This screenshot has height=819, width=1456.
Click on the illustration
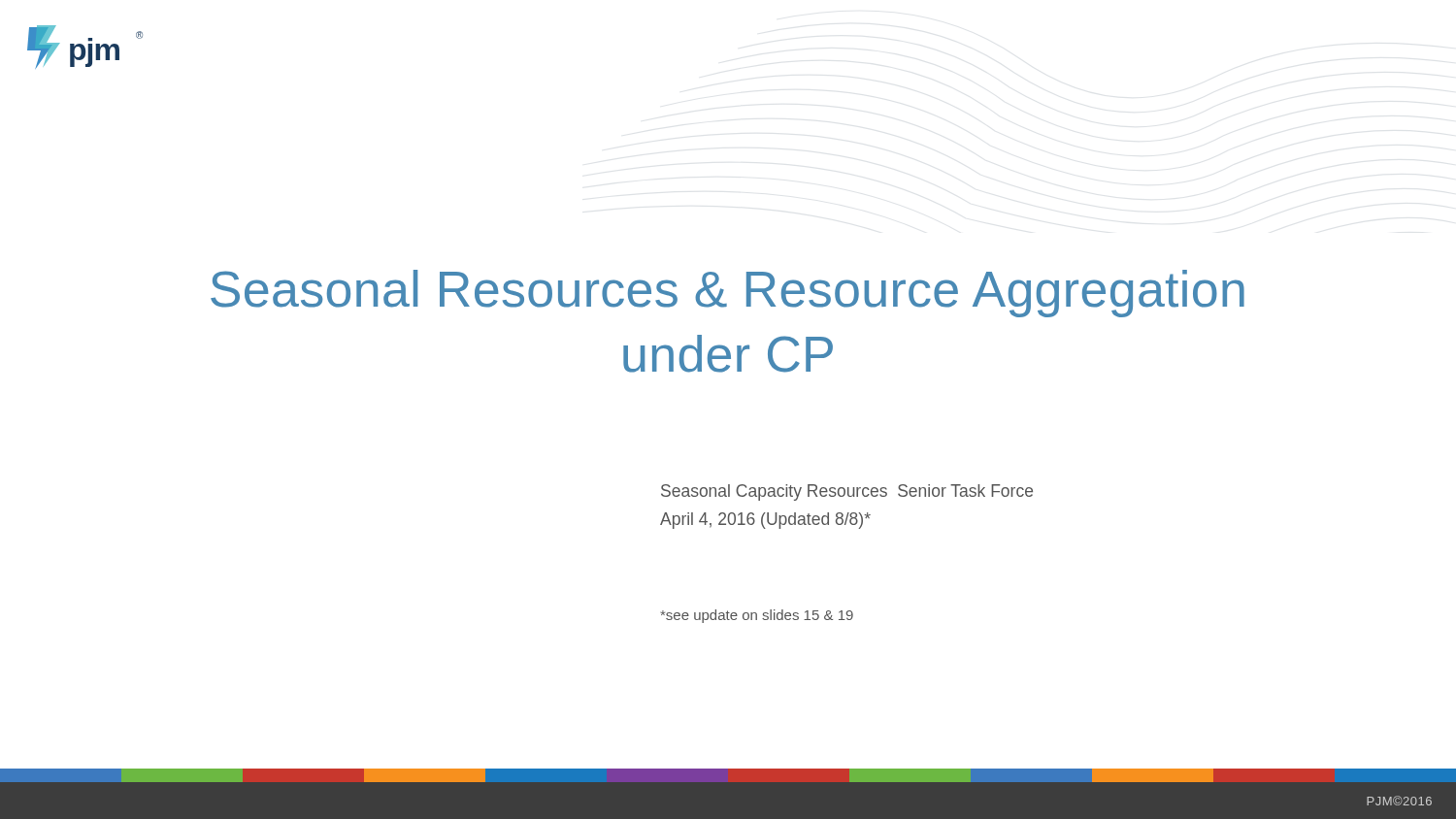1019,116
